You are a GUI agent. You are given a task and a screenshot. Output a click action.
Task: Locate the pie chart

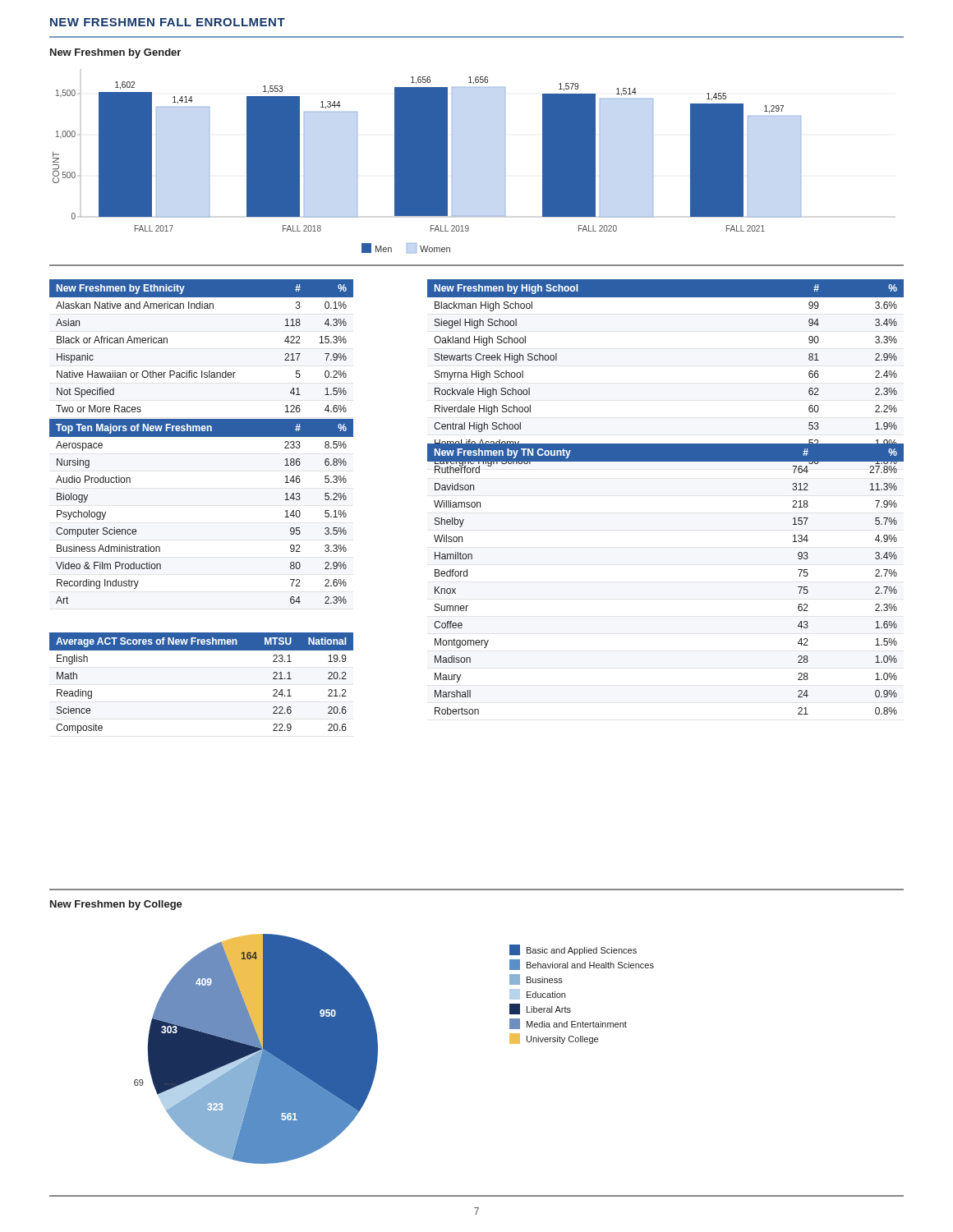(370, 1051)
